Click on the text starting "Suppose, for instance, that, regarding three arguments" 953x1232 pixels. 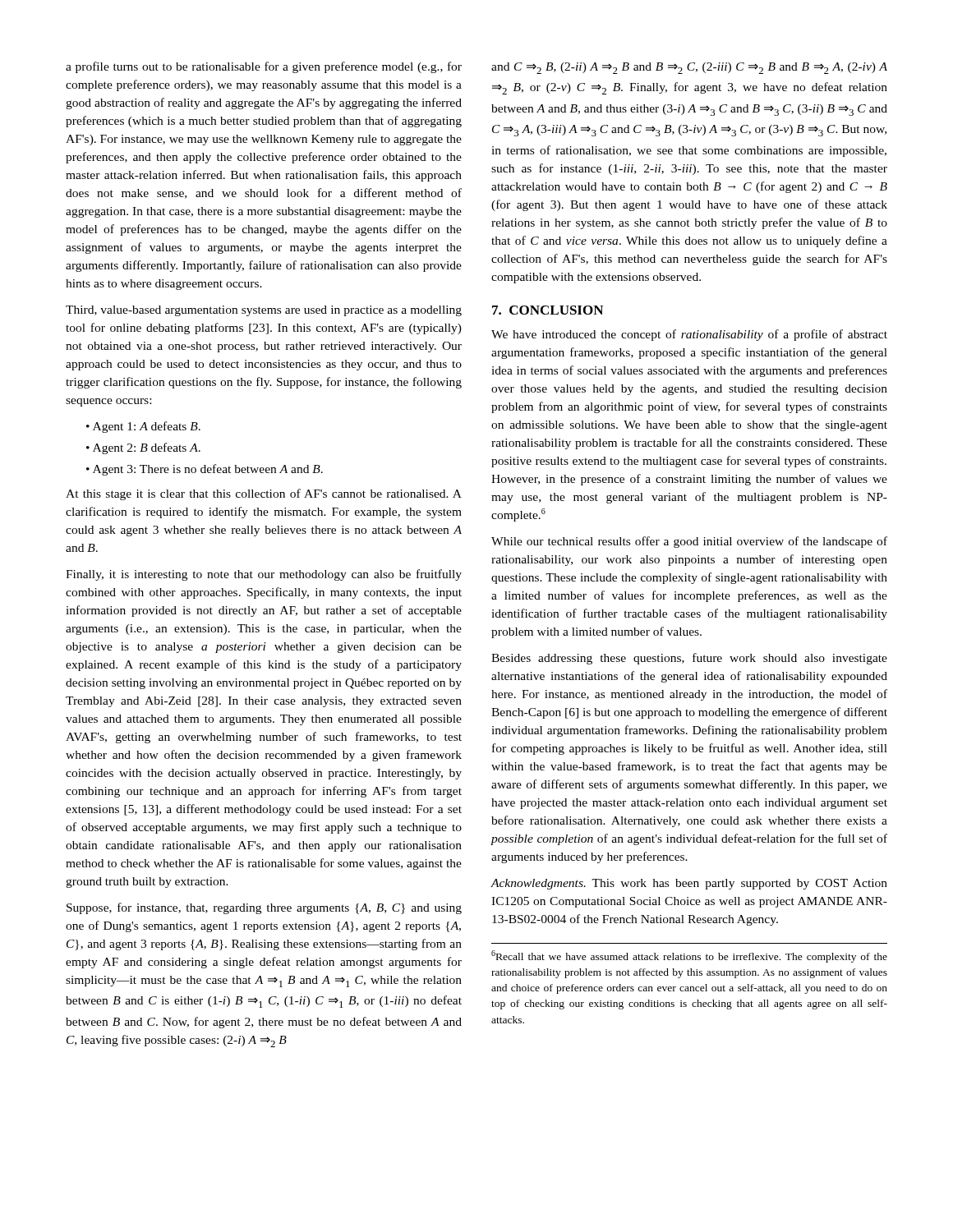(x=264, y=975)
